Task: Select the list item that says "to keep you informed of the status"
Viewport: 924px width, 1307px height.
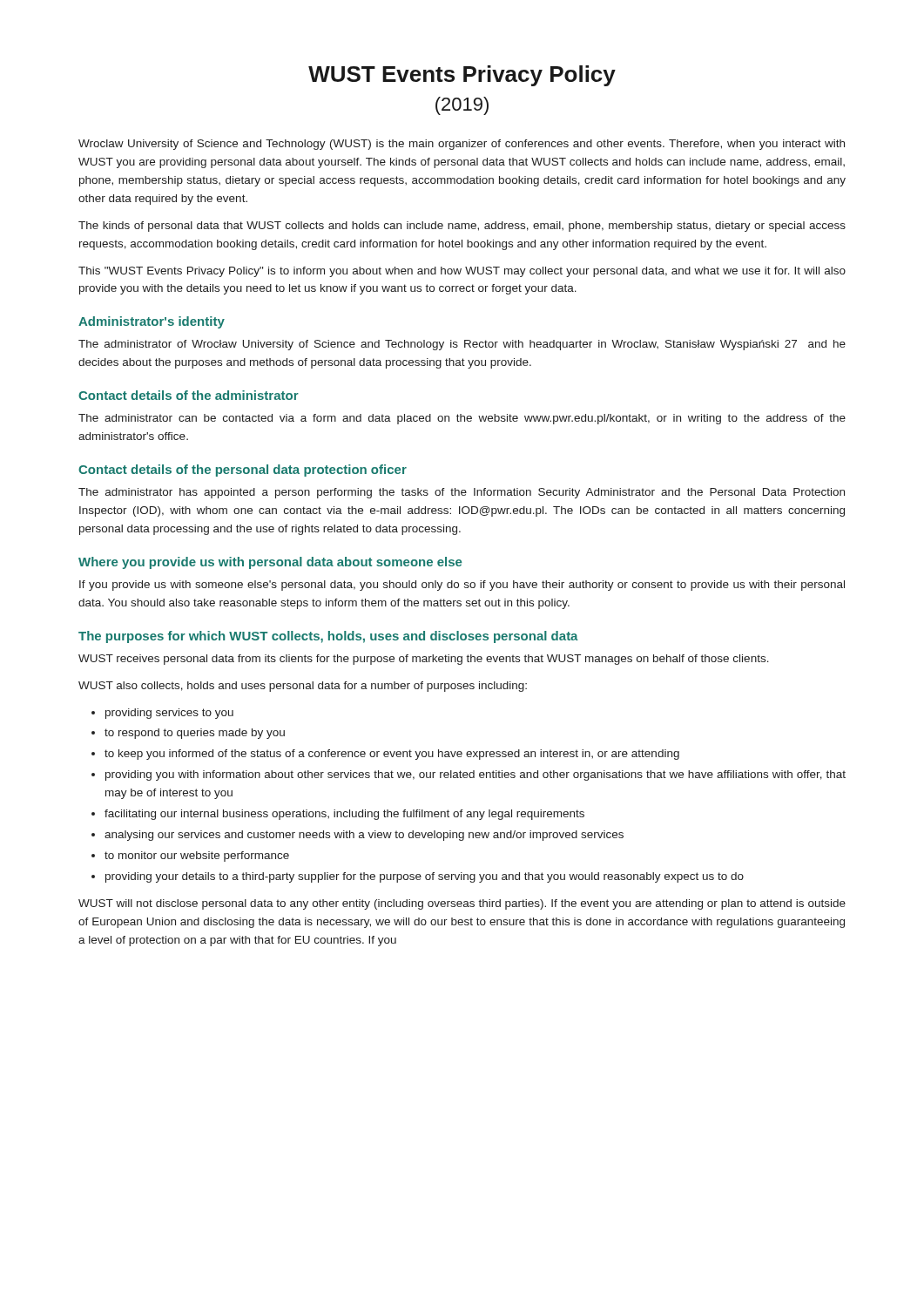Action: point(392,754)
